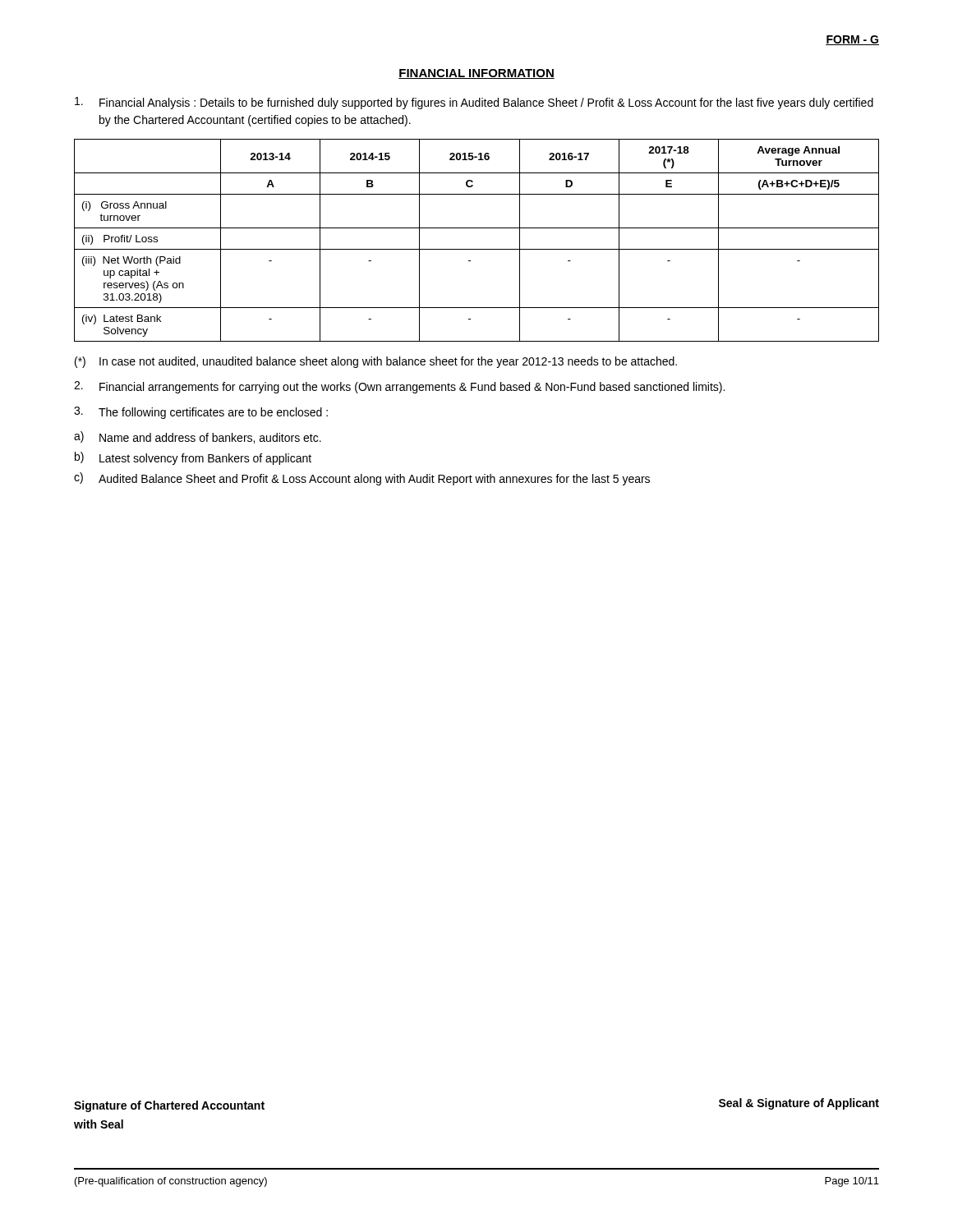This screenshot has width=953, height=1232.
Task: Where is the passage that starts "c) Audited Balance"?
Action: pos(476,479)
